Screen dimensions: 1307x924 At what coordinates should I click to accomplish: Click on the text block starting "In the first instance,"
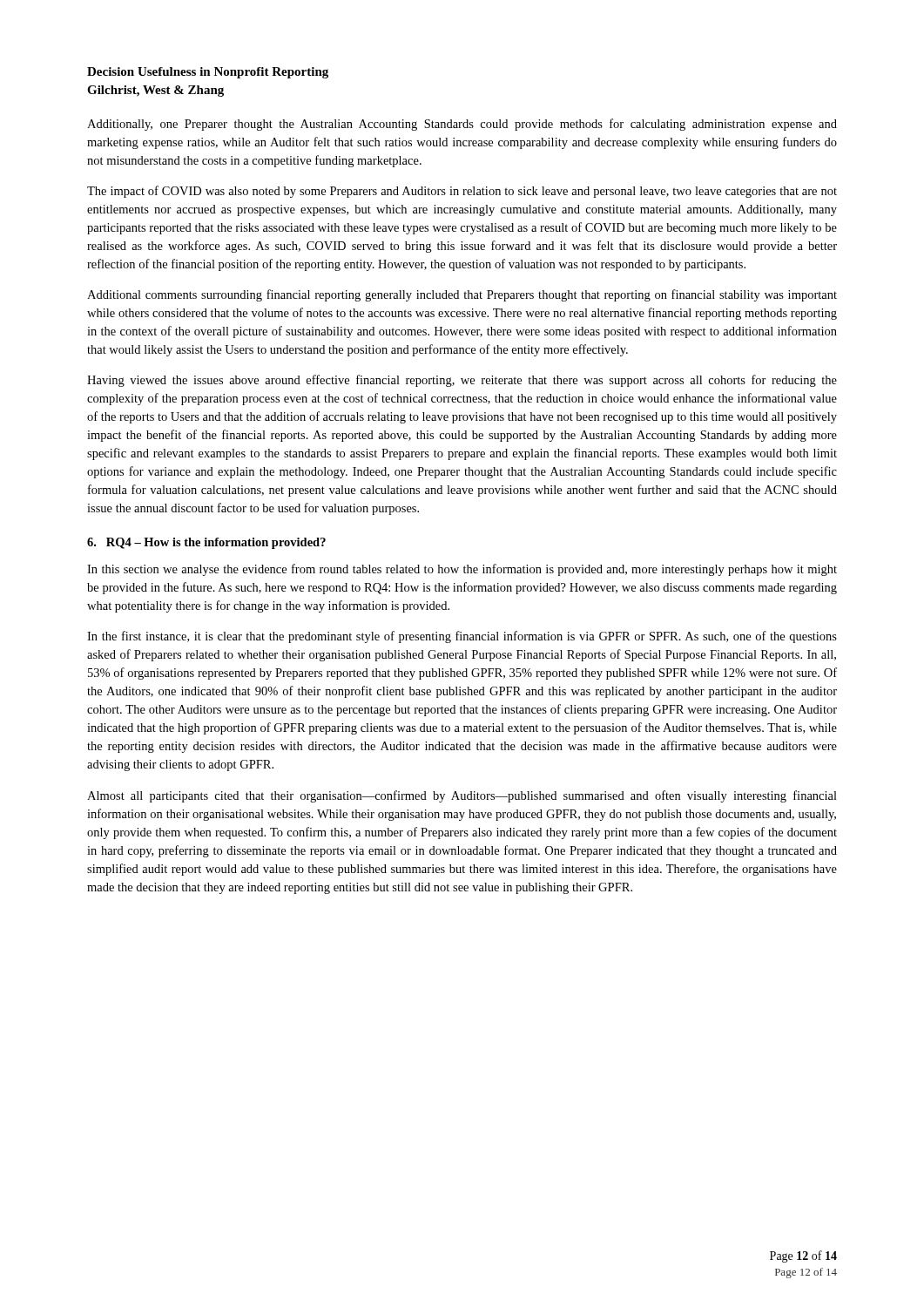click(462, 701)
